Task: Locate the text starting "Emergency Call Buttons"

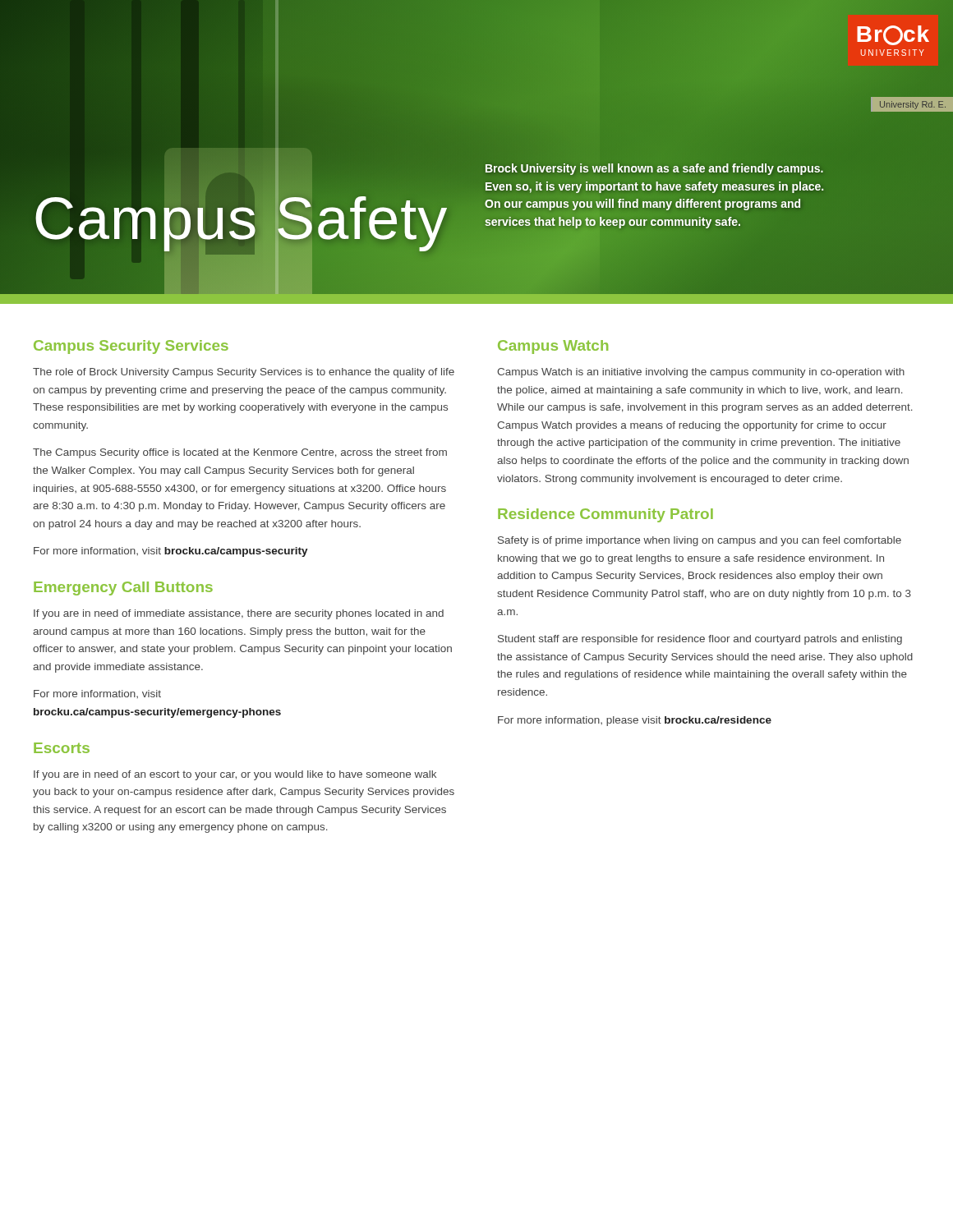Action: (x=123, y=588)
